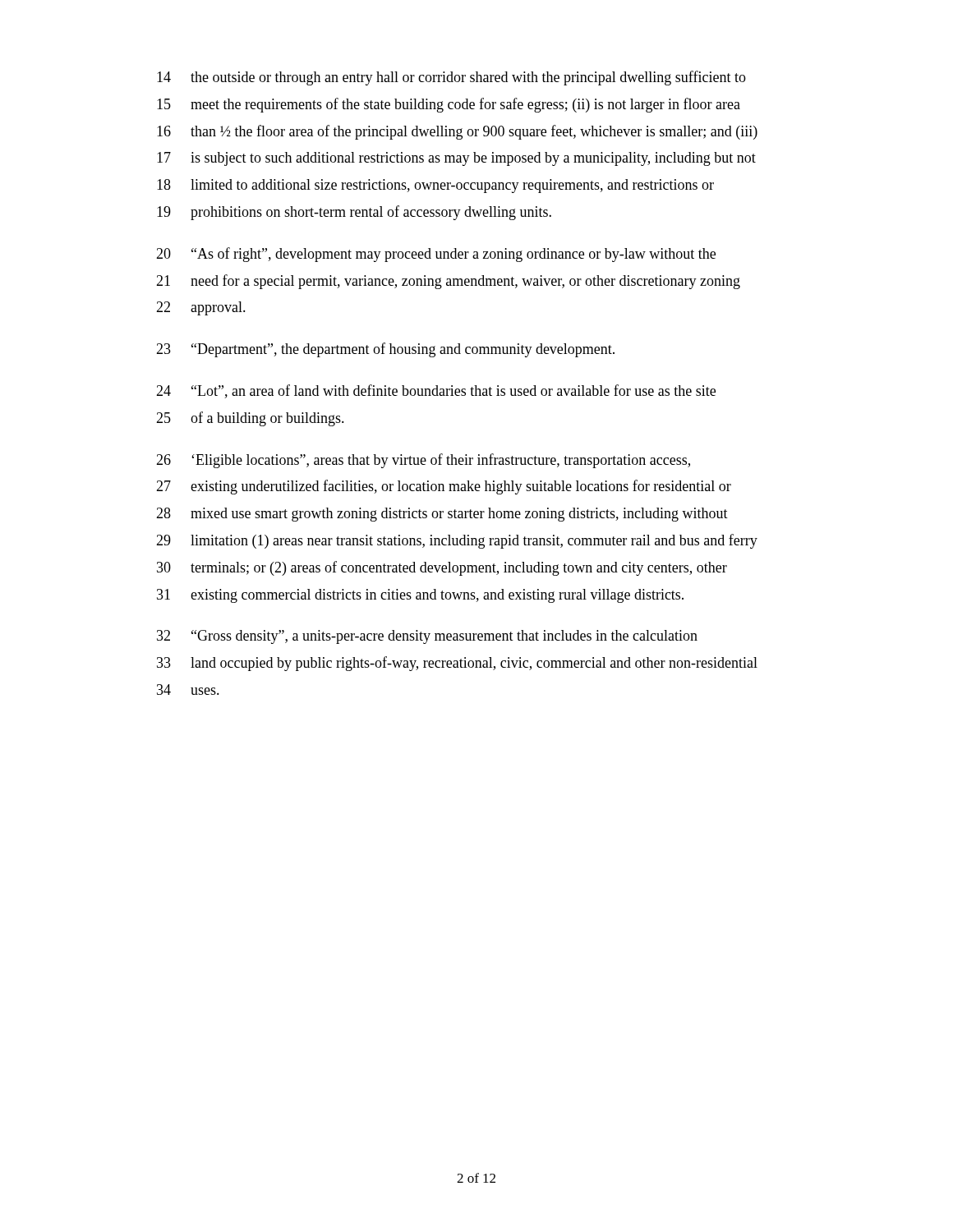Click the passage that begins "29 limitation (1)"

pyautogui.click(x=476, y=541)
